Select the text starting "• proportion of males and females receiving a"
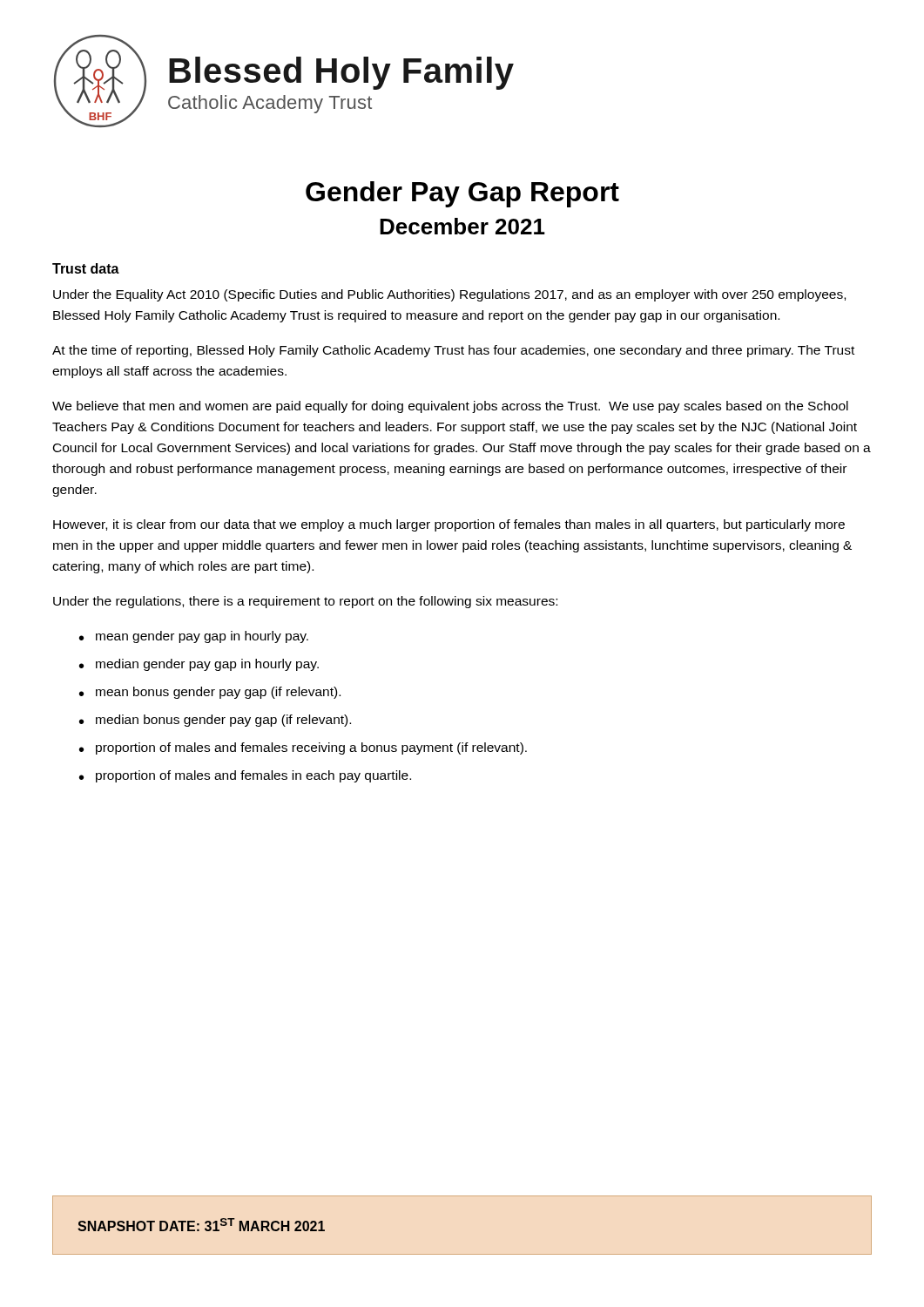 475,749
